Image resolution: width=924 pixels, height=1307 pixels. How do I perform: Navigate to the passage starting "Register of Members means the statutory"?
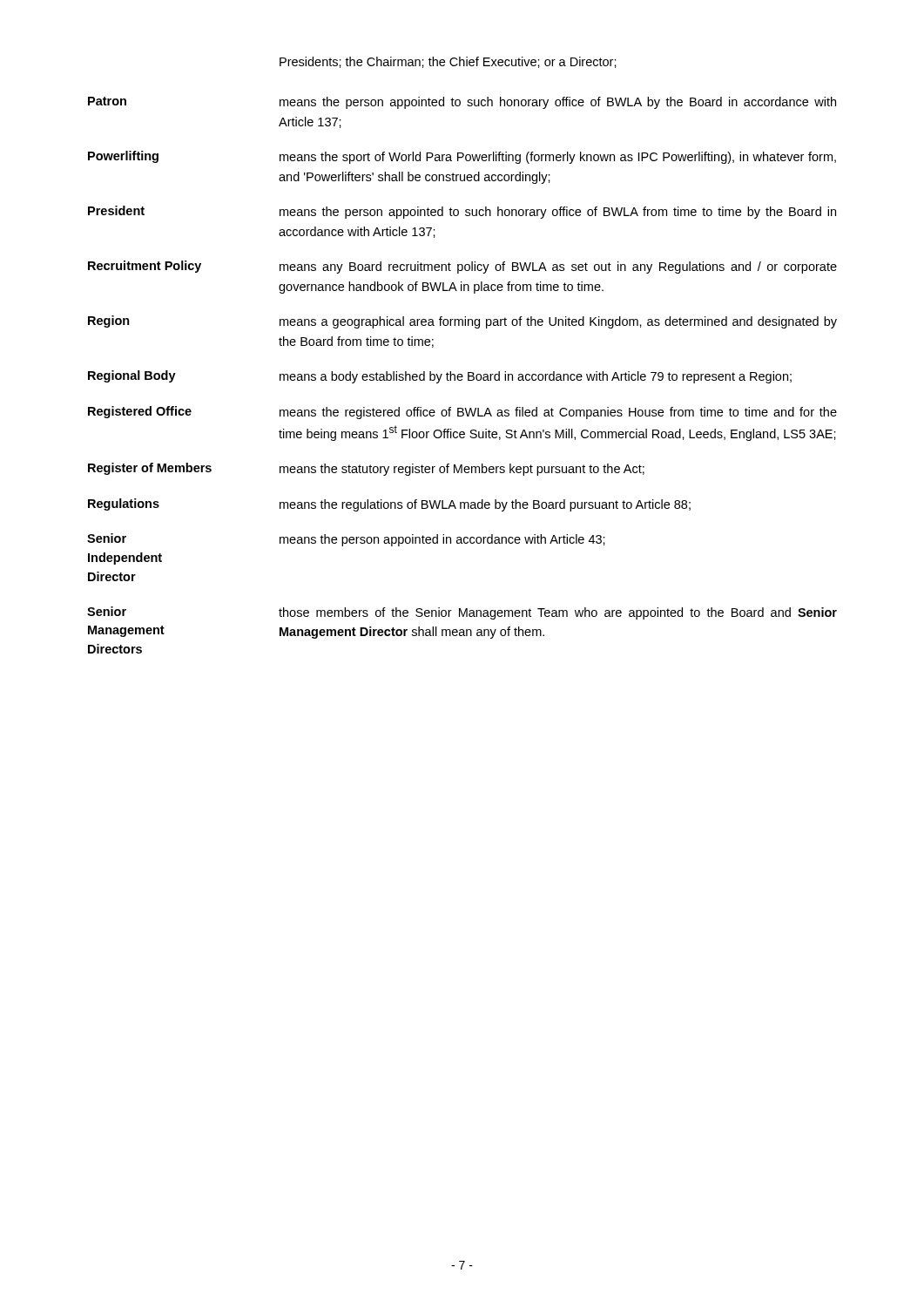click(462, 469)
